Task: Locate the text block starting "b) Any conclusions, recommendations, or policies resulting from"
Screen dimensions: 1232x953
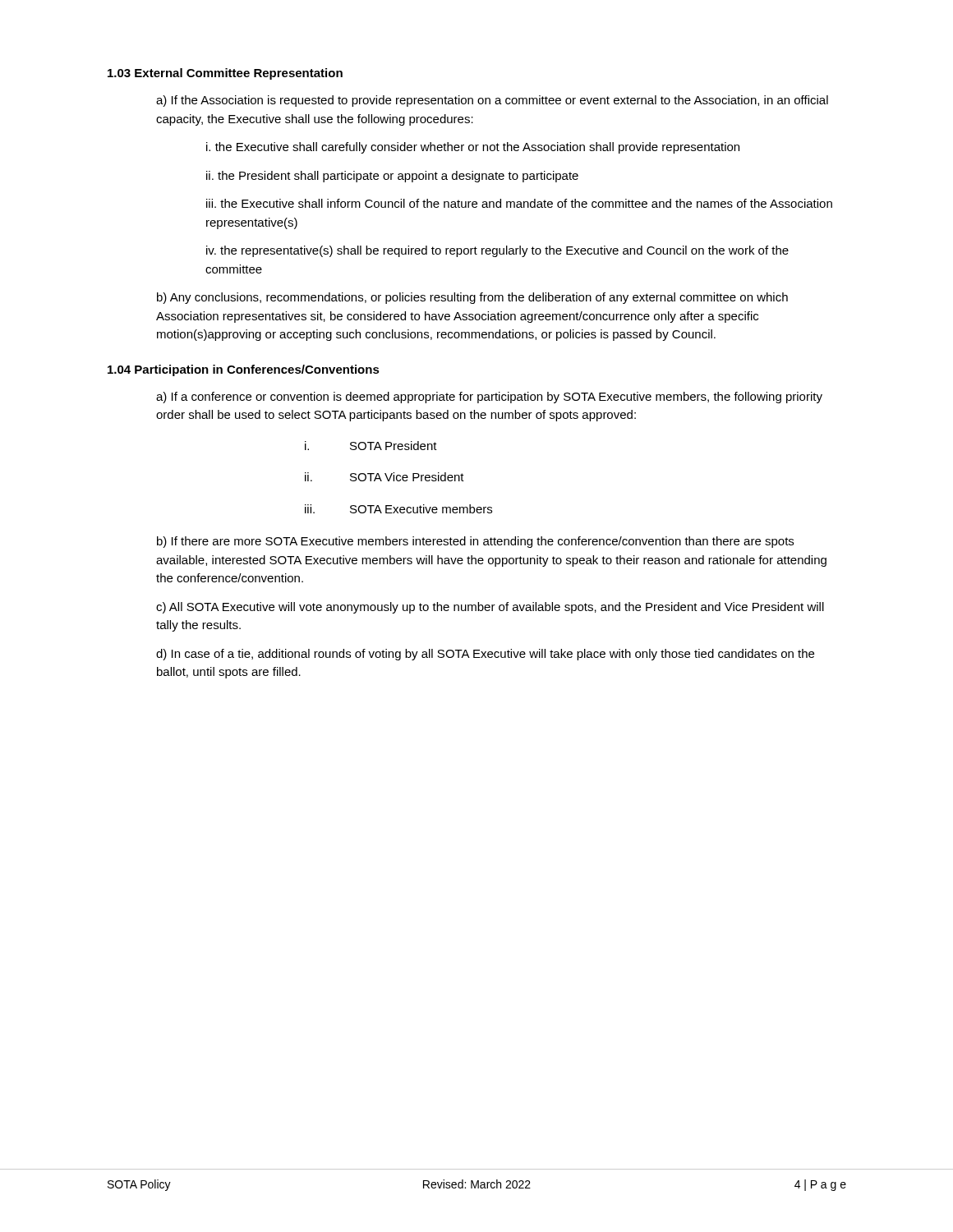Action: (x=472, y=315)
